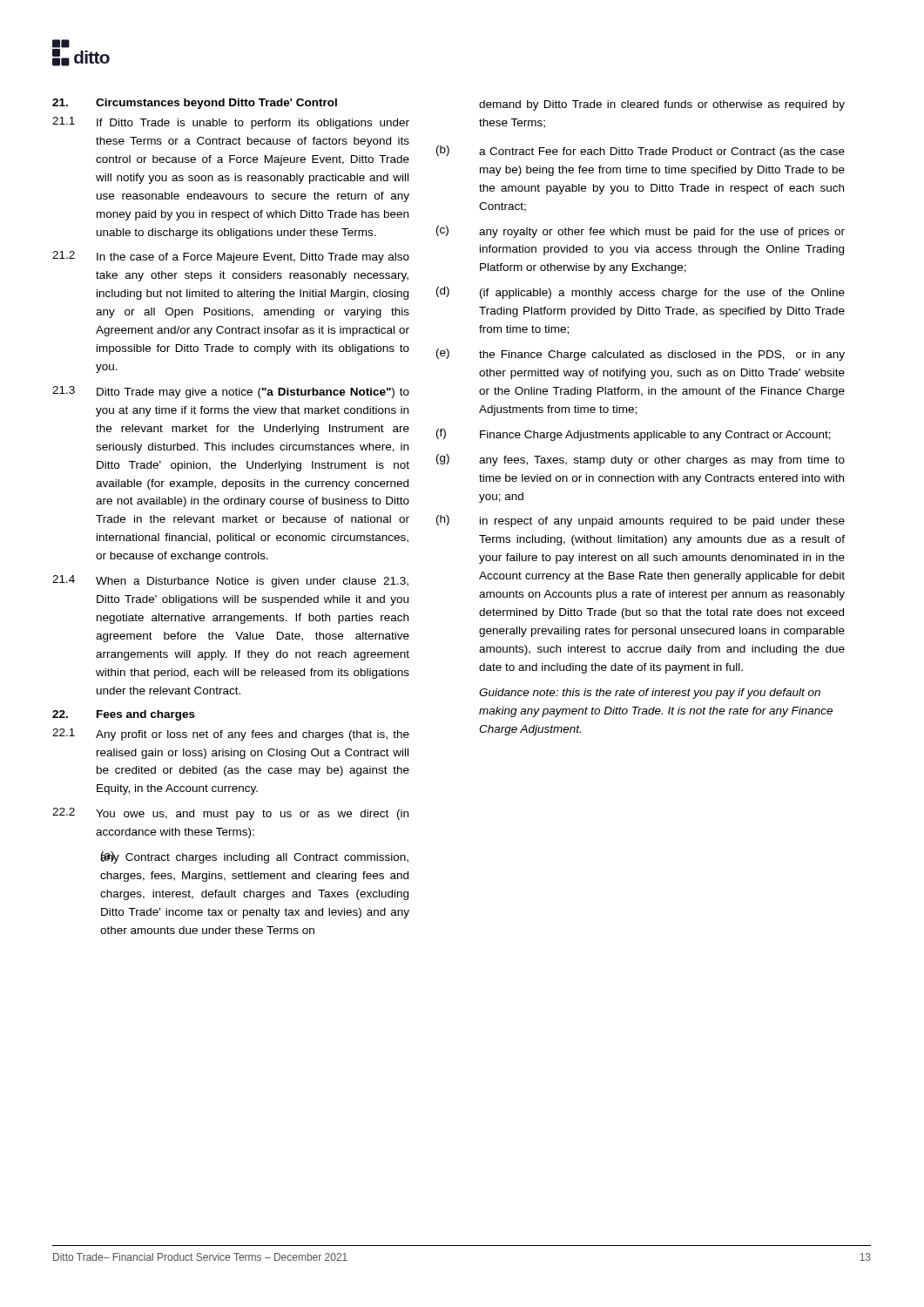This screenshot has height=1307, width=924.
Task: Select the section header that reads "22. Fees and charges"
Action: [124, 714]
